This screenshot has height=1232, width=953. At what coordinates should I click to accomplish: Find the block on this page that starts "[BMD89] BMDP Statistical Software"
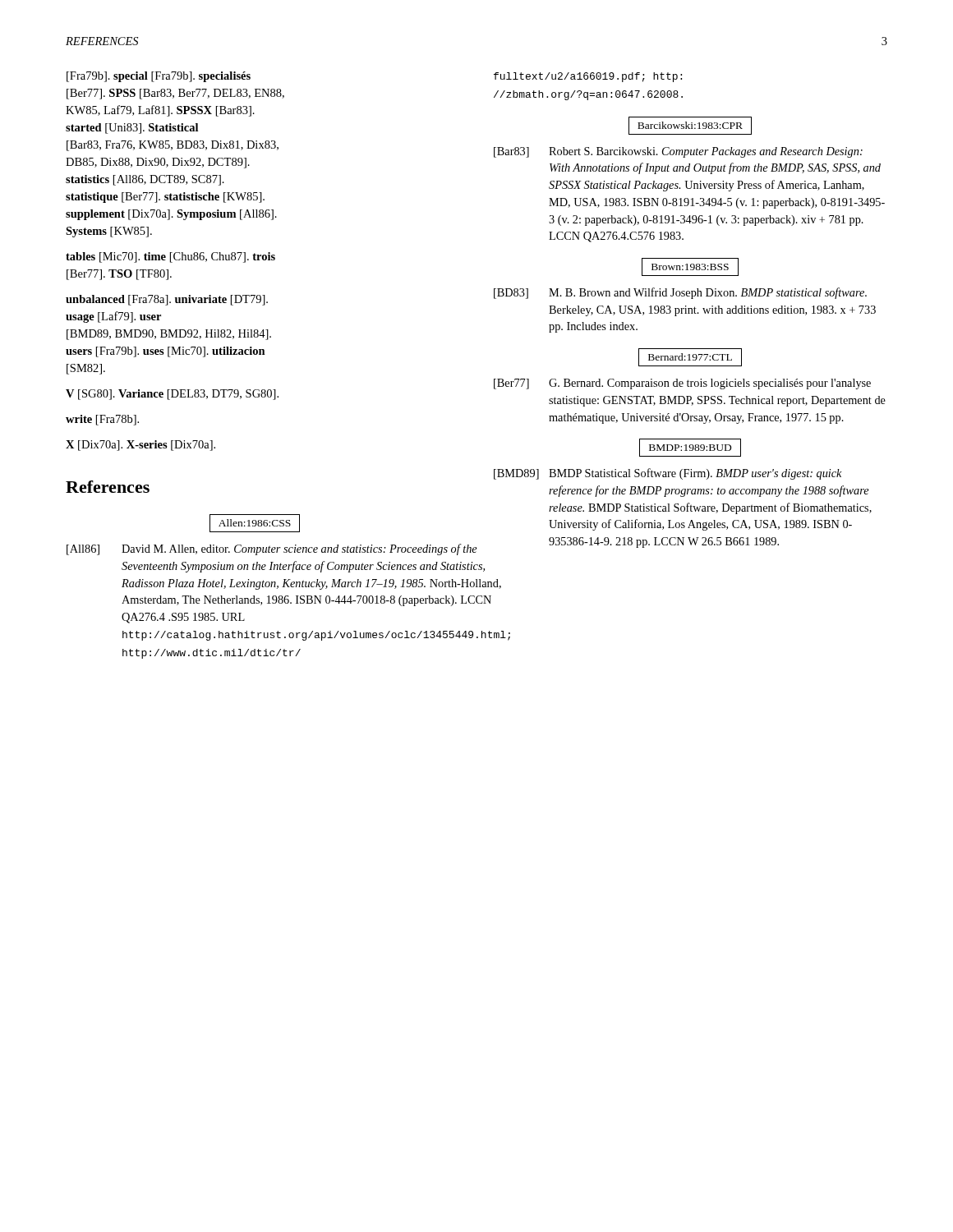(690, 508)
